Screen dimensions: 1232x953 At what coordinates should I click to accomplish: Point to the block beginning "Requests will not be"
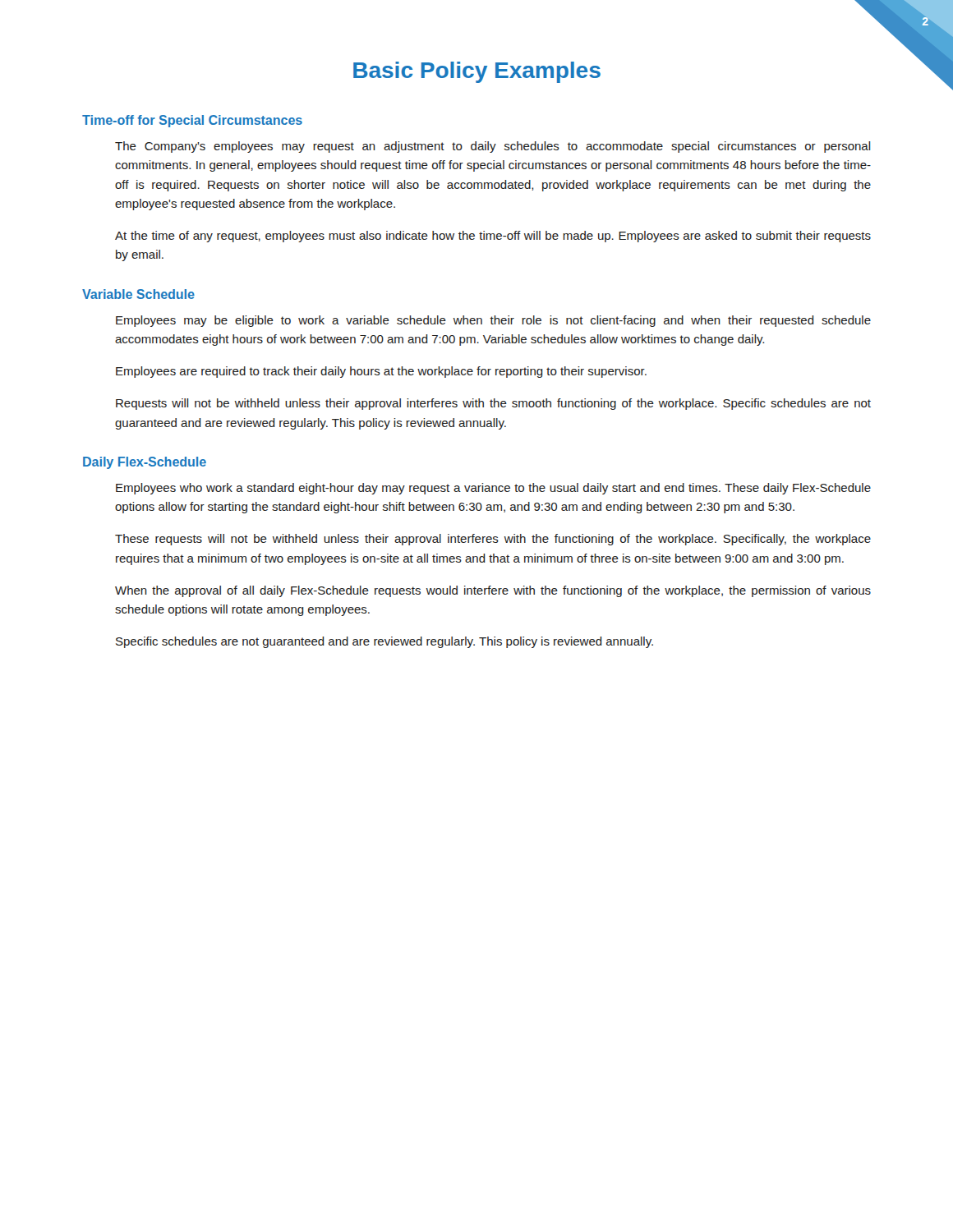(493, 413)
